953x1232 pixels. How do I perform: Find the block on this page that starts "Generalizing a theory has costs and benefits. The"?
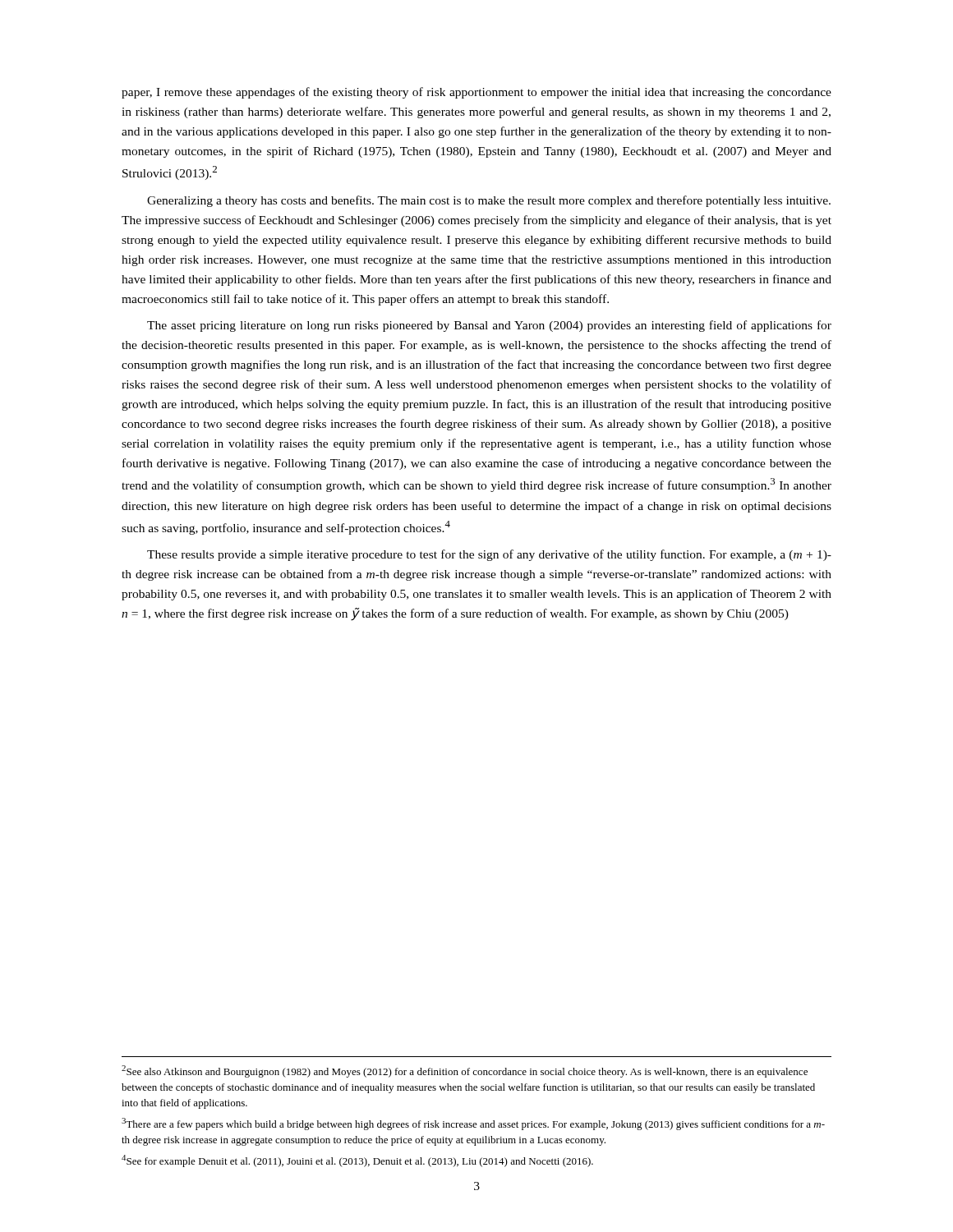pos(476,249)
